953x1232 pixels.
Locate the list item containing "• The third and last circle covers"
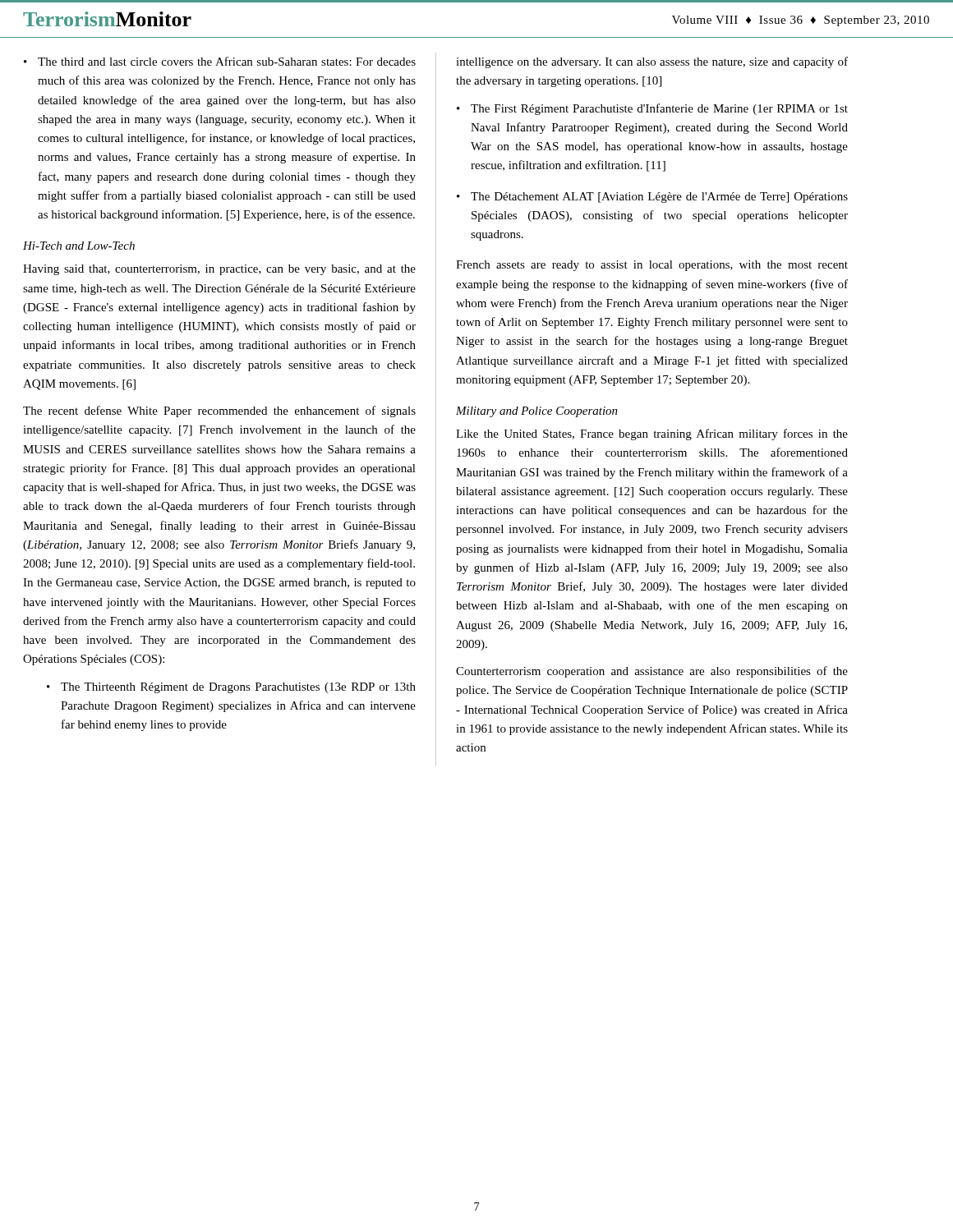click(x=219, y=139)
